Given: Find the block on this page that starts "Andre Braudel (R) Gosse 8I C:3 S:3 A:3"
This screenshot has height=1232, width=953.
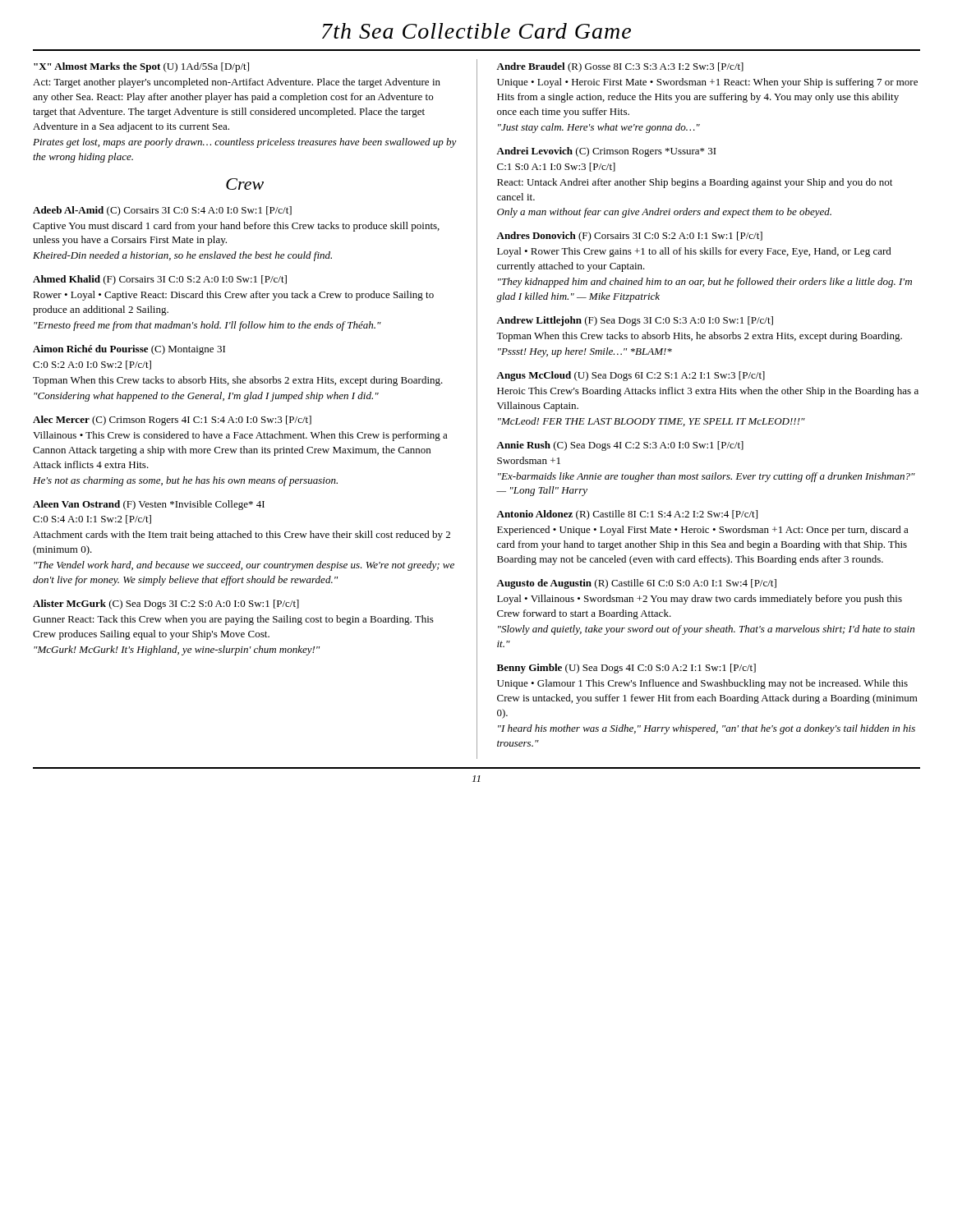Looking at the screenshot, I should (708, 97).
